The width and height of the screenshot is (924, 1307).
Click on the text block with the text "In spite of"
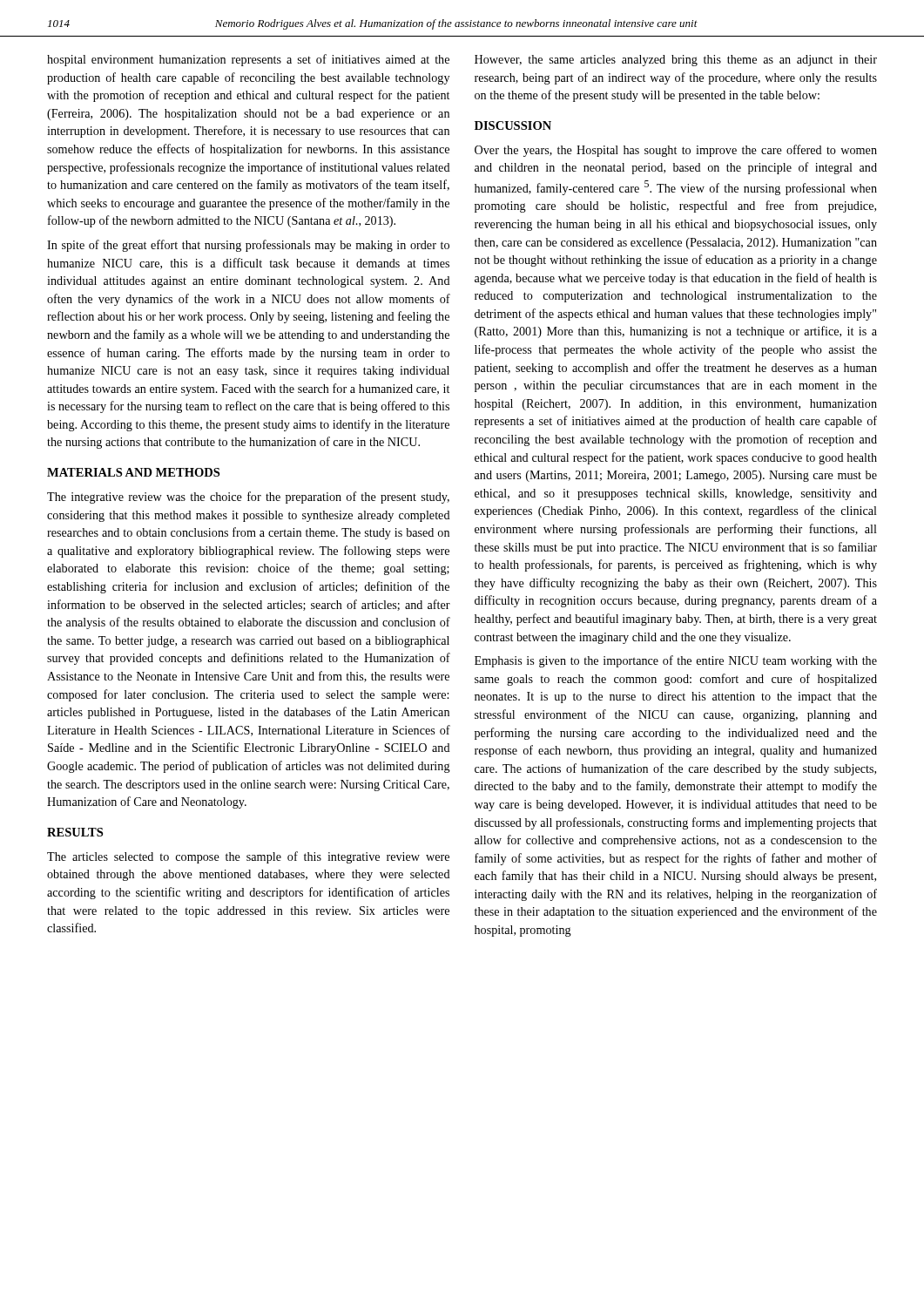[x=248, y=344]
